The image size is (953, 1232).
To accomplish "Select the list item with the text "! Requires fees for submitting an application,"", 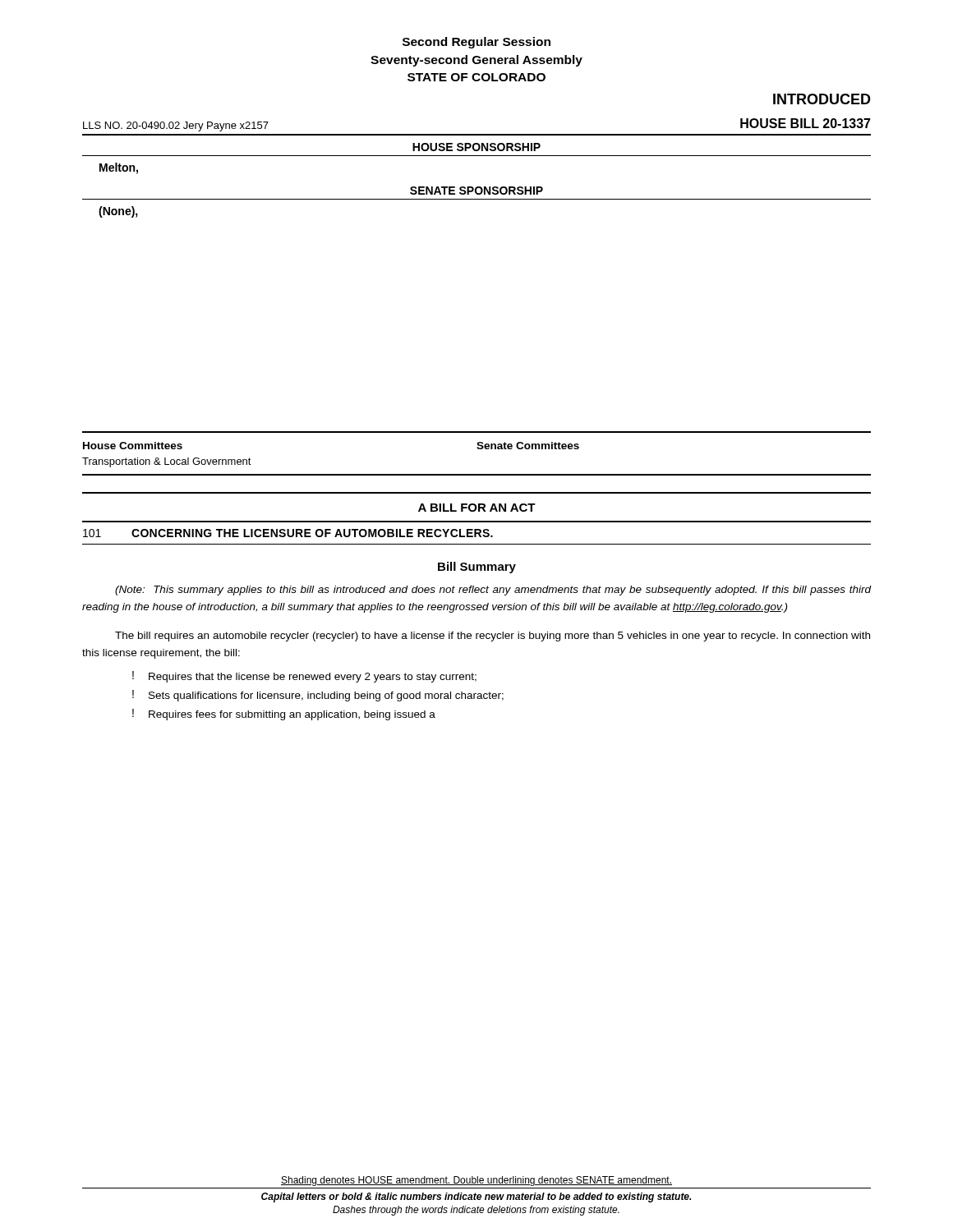I will [x=284, y=715].
